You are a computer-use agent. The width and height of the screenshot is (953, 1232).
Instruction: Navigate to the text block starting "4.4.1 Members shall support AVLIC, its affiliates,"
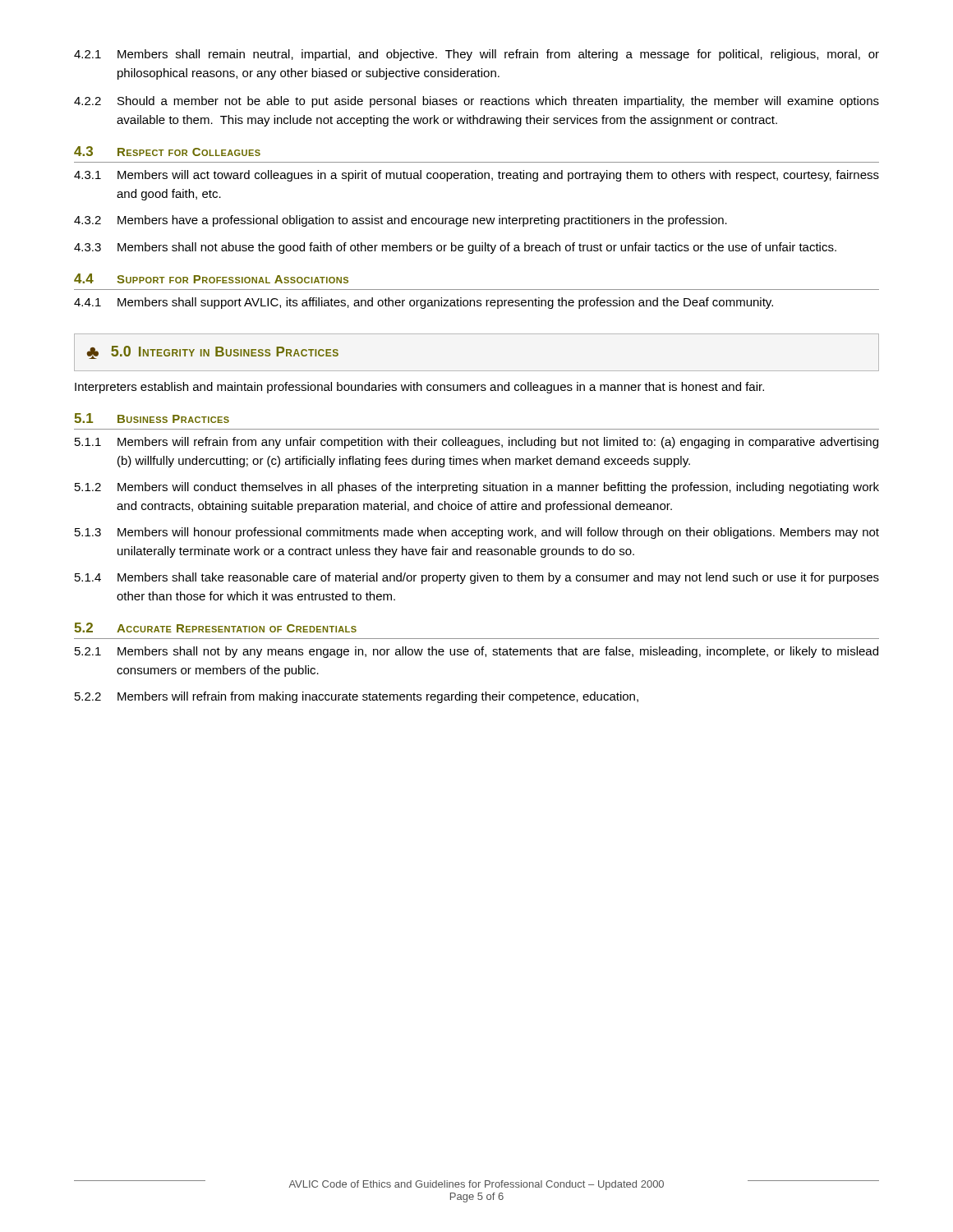click(x=476, y=302)
